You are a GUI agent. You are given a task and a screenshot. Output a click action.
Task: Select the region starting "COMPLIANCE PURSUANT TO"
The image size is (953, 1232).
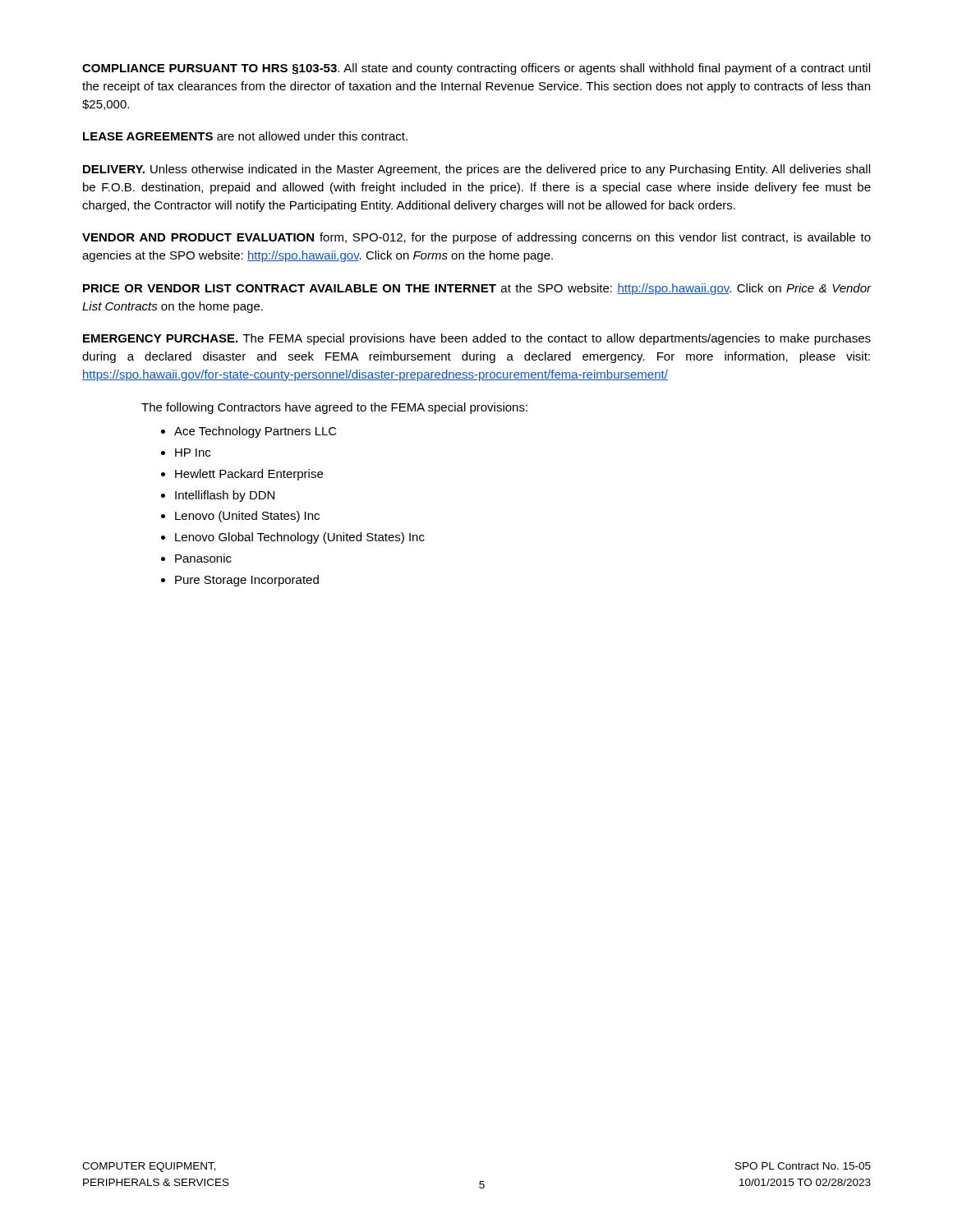point(476,86)
